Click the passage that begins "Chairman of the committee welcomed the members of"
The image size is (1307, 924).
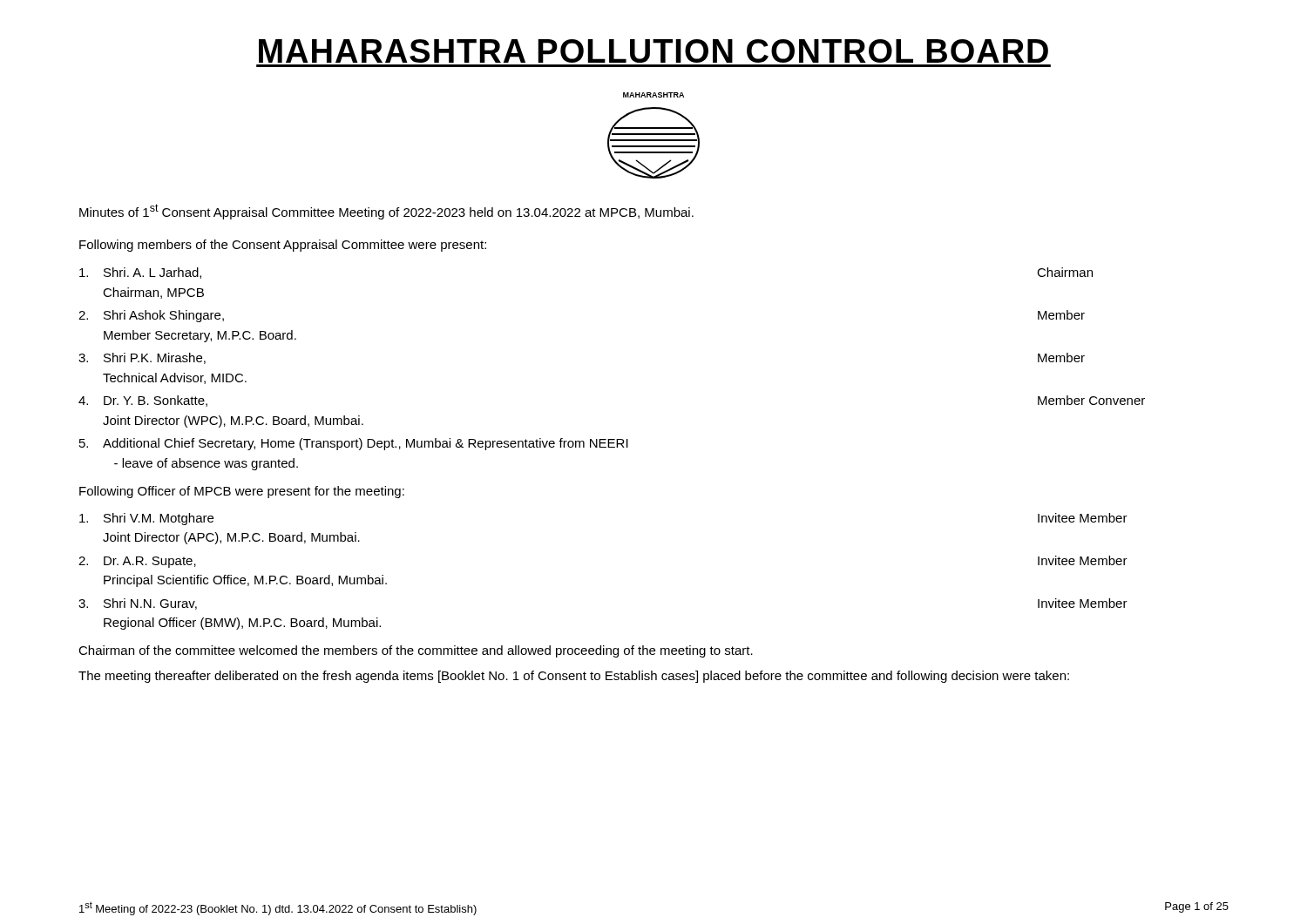416,650
